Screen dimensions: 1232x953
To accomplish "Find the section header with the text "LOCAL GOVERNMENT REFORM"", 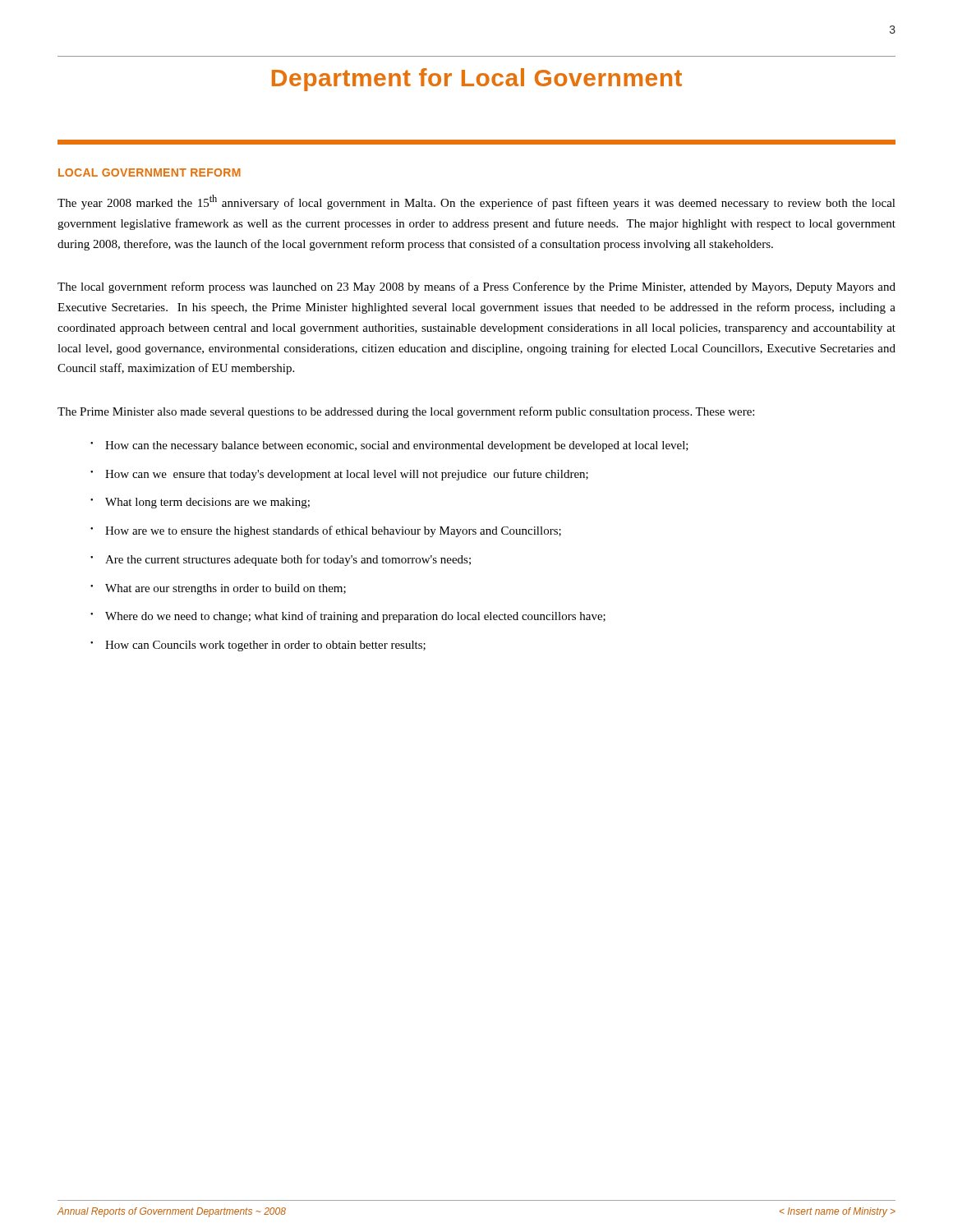I will 149,172.
